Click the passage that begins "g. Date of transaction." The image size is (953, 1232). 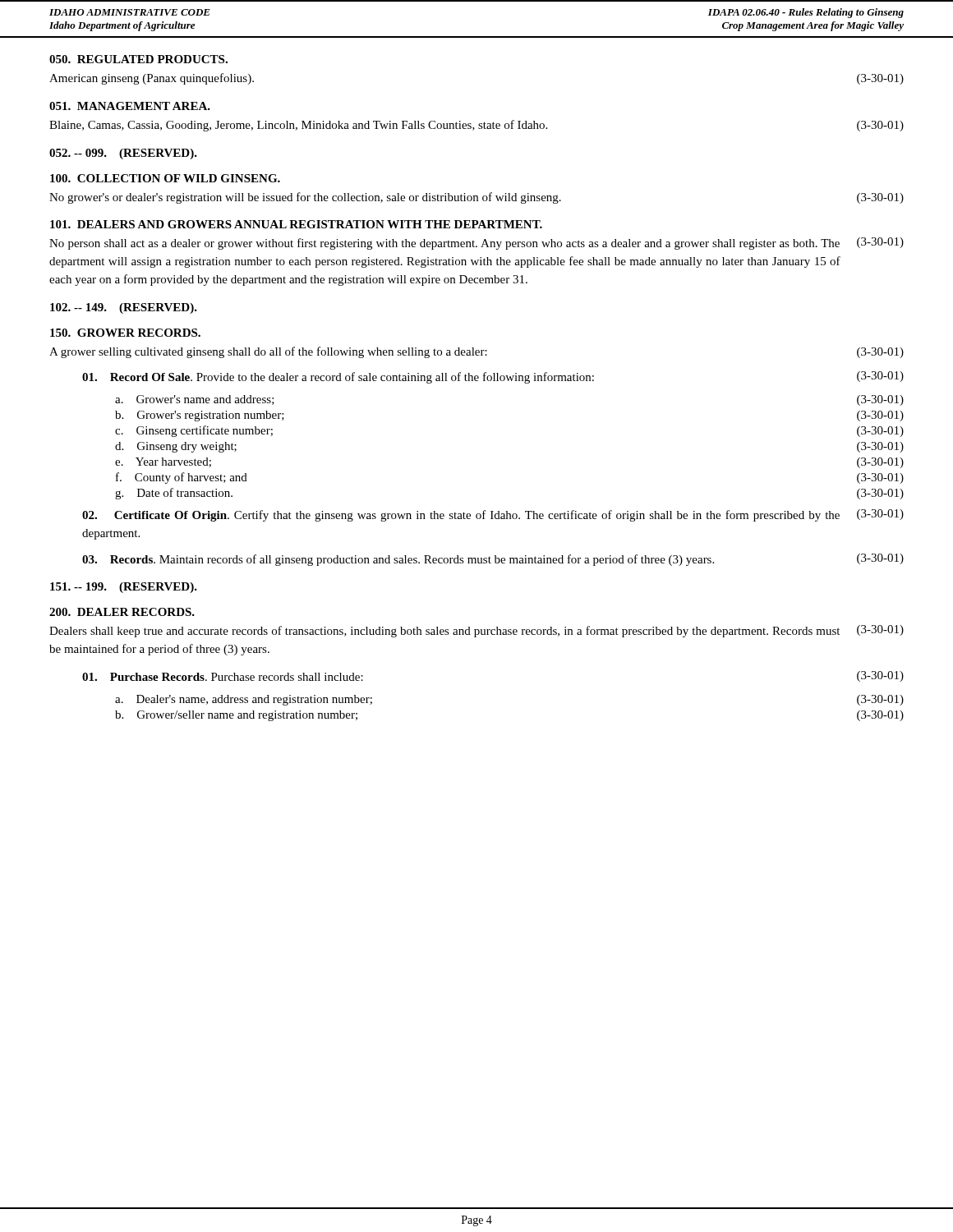(x=182, y=492)
